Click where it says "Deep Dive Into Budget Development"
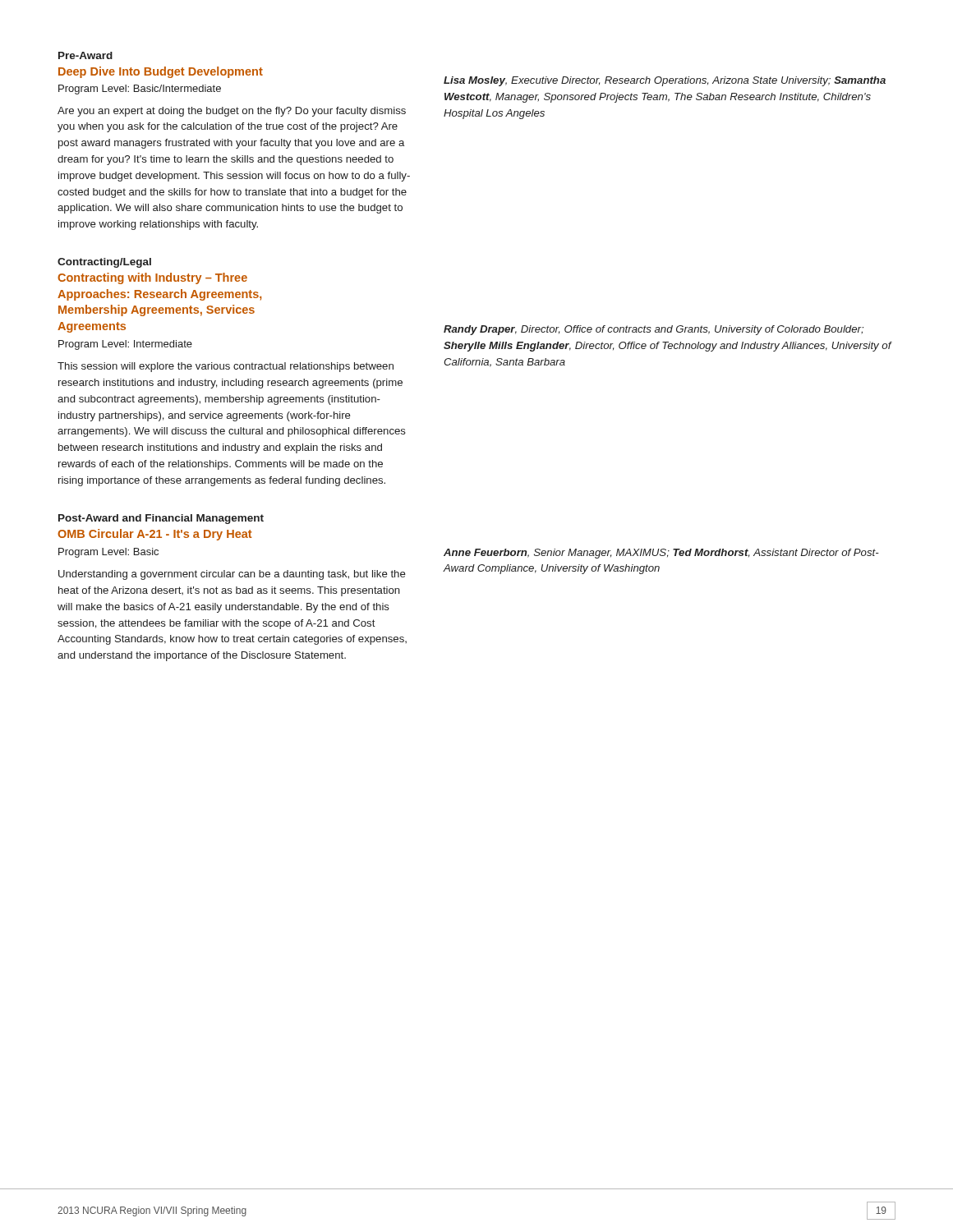953x1232 pixels. [160, 71]
